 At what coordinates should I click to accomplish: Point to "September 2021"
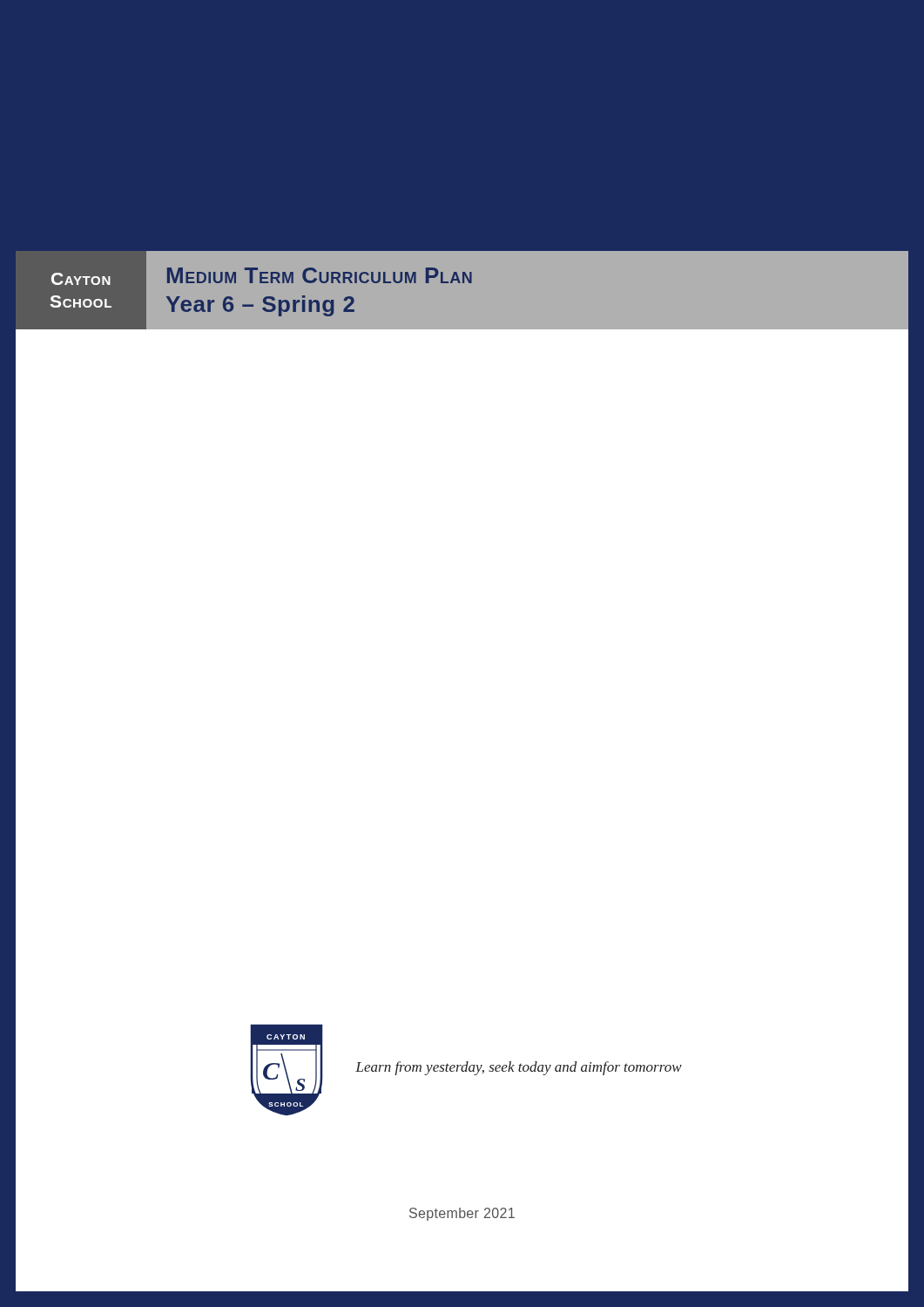pos(462,1213)
